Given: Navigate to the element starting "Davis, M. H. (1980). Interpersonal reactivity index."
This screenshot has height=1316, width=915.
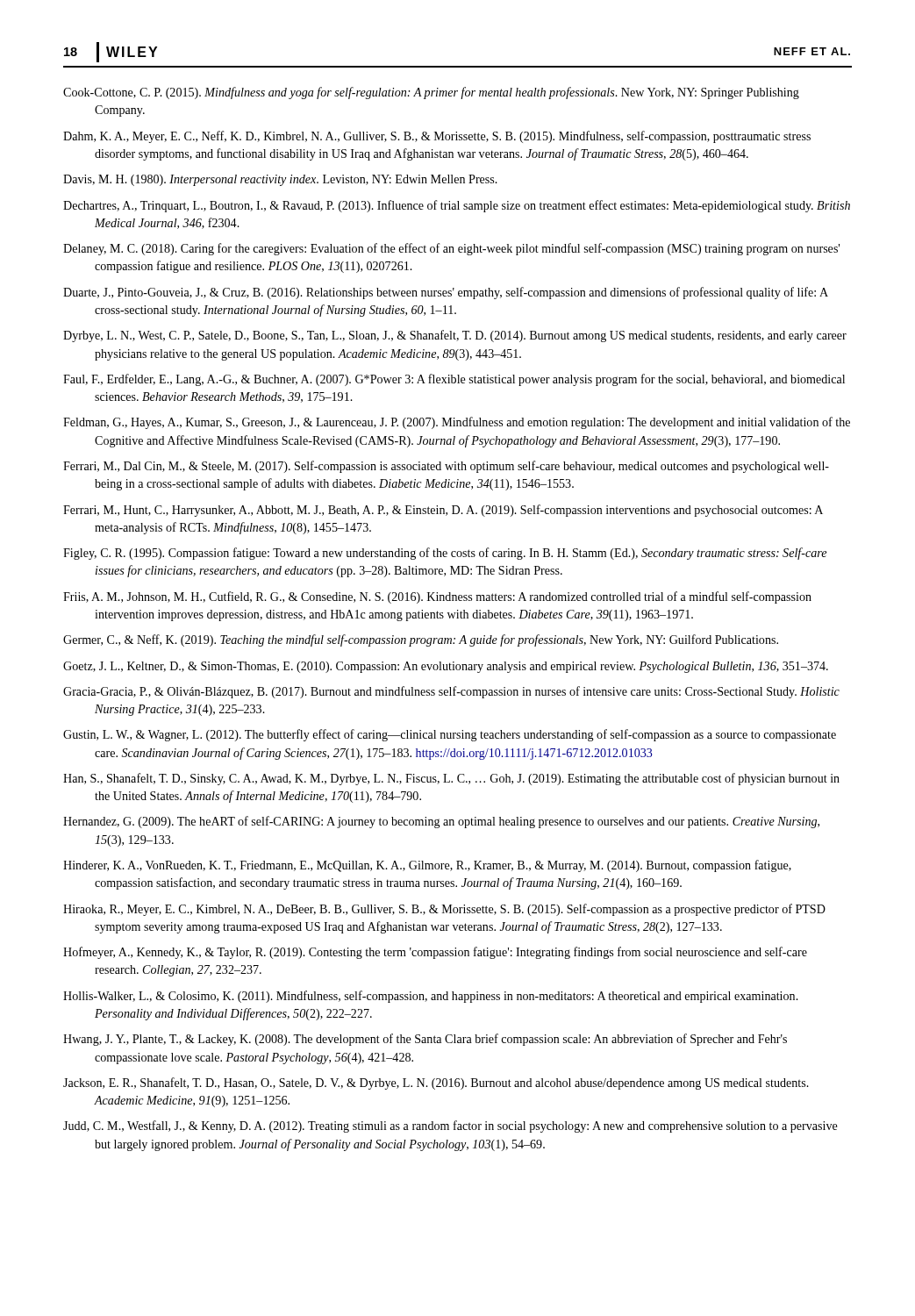Looking at the screenshot, I should pyautogui.click(x=280, y=179).
